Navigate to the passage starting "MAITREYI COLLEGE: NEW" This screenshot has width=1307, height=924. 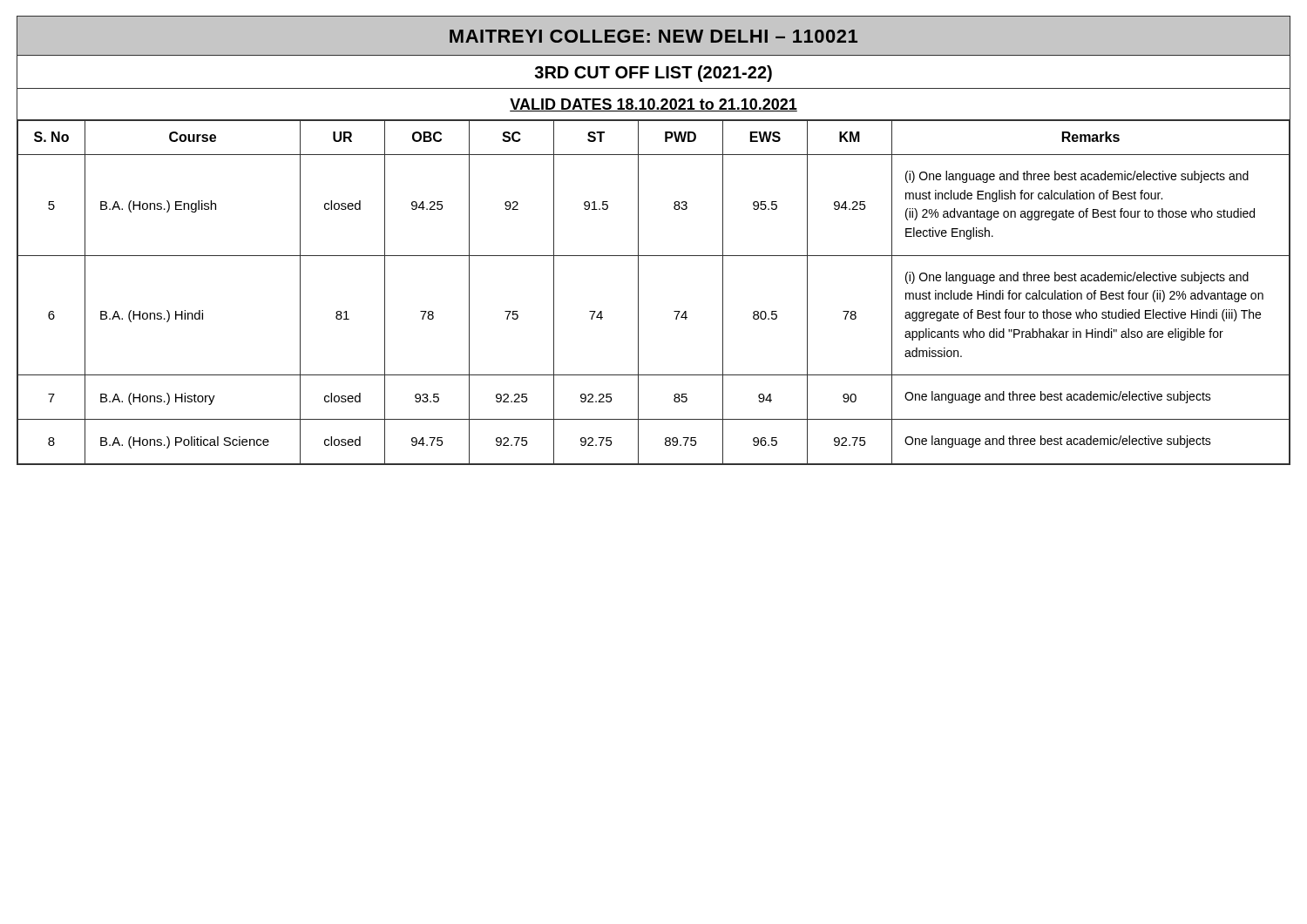654,36
